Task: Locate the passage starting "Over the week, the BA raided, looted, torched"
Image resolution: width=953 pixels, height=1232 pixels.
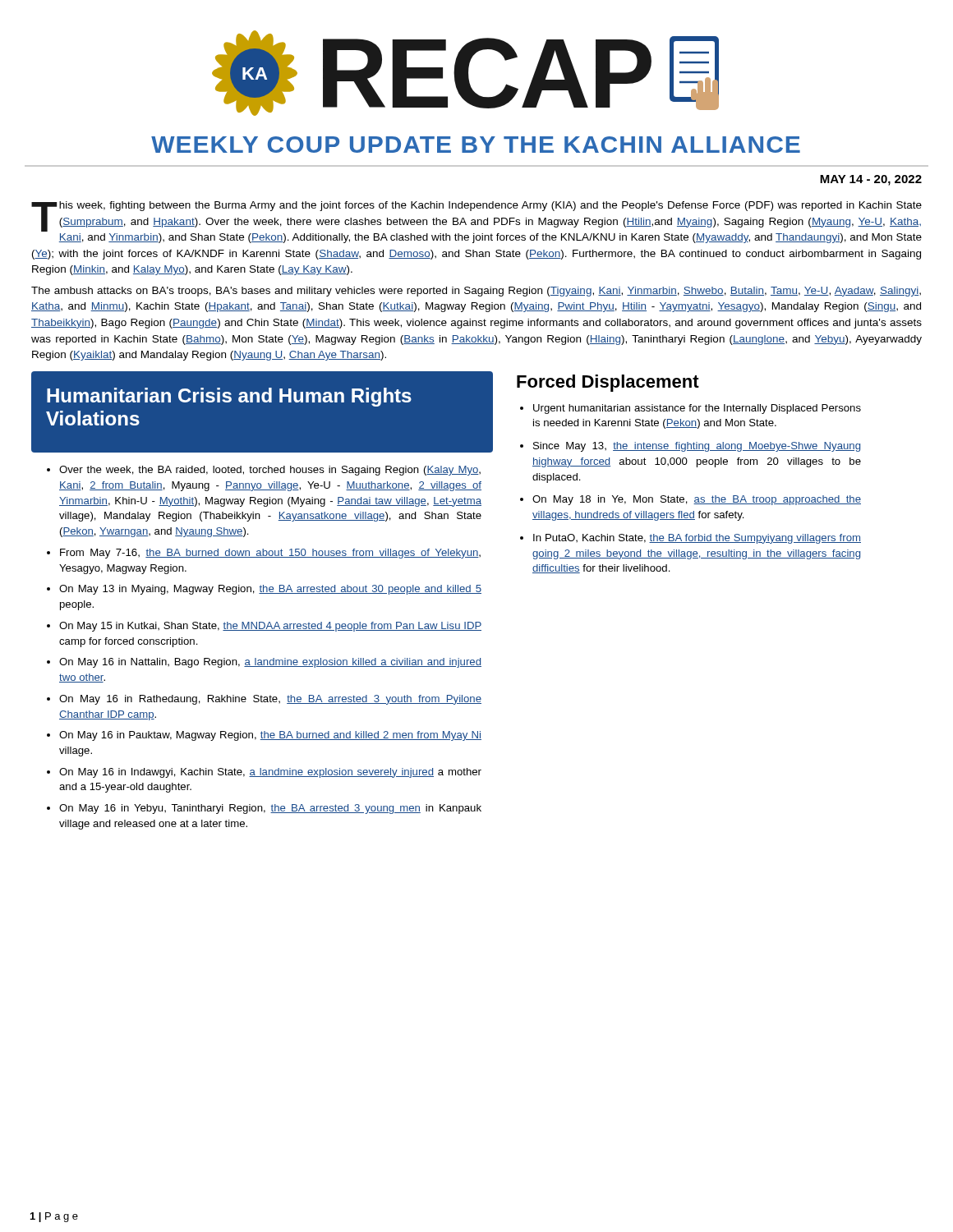Action: (x=270, y=500)
